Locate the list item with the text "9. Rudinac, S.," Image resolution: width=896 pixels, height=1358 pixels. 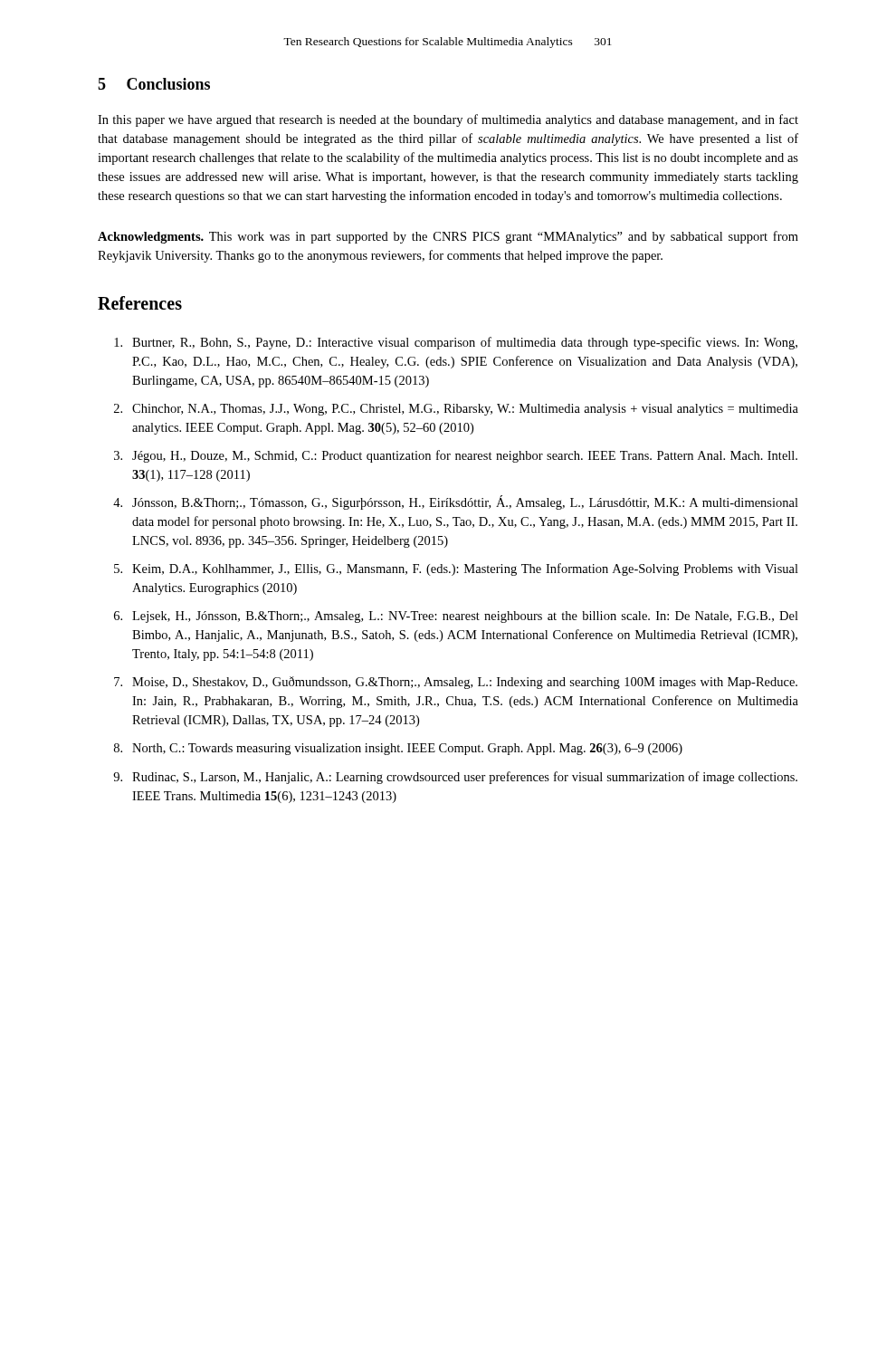[448, 786]
